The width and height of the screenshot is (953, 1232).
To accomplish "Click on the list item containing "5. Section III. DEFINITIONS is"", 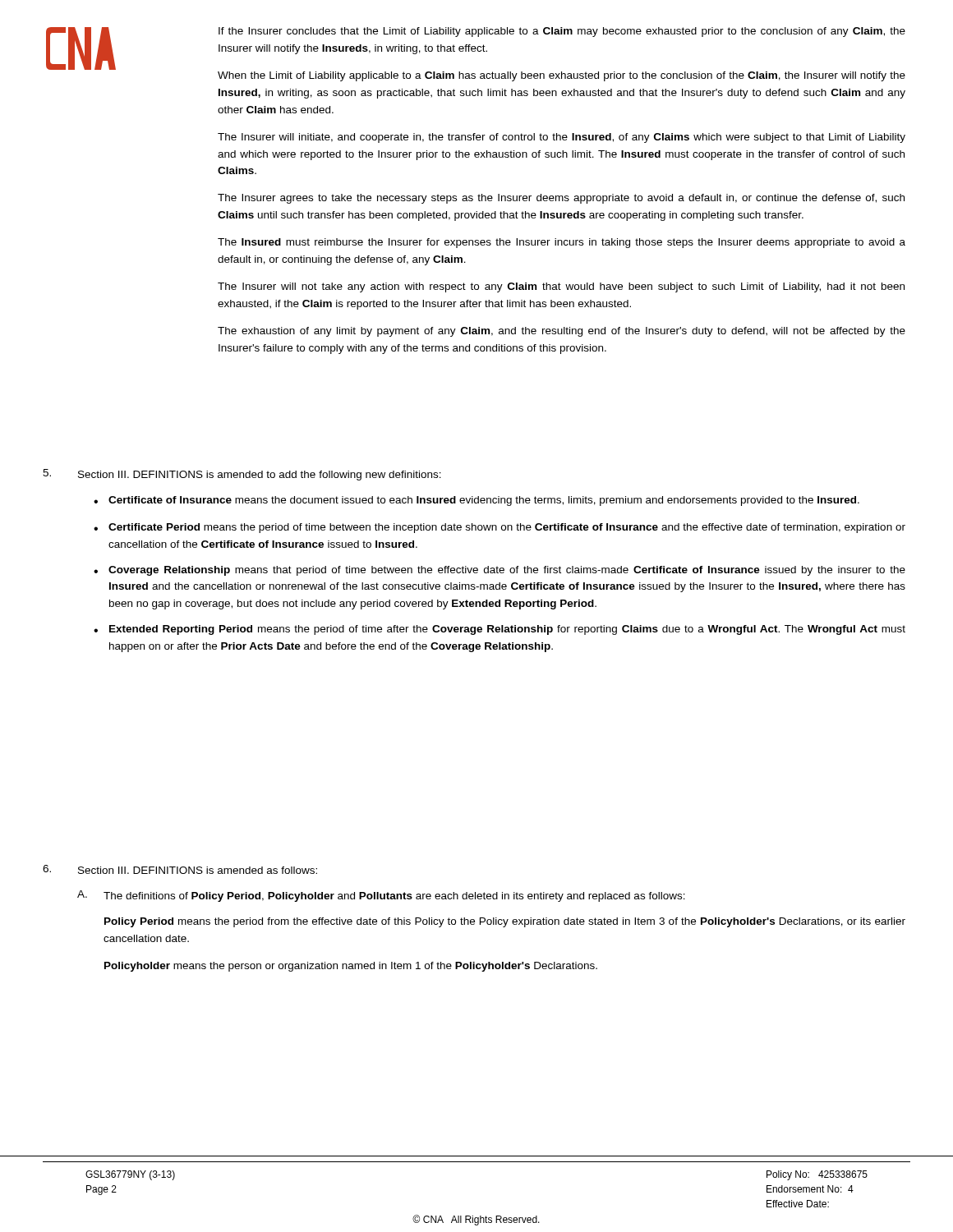I will (x=242, y=475).
